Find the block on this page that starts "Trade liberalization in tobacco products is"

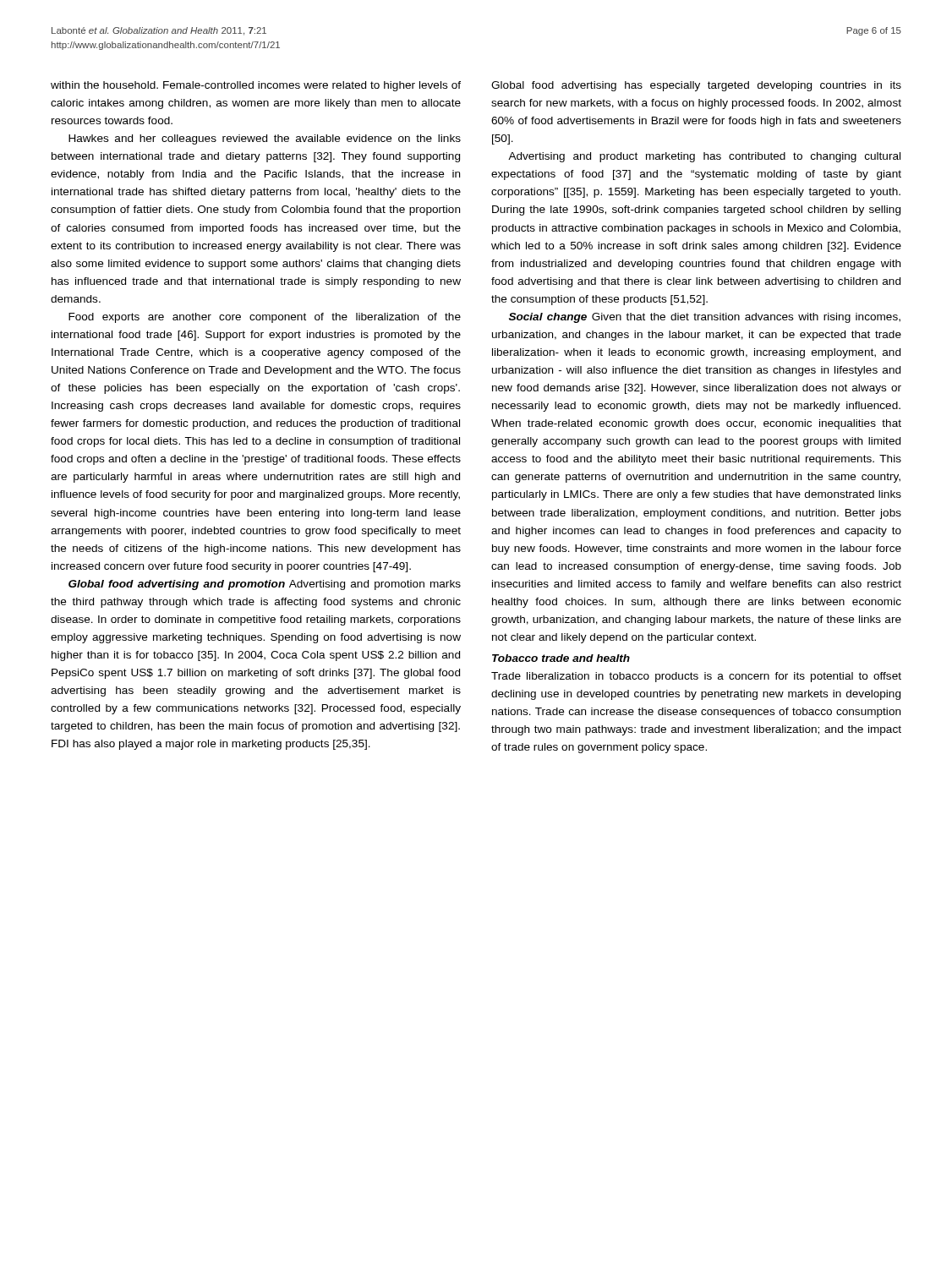[696, 711]
